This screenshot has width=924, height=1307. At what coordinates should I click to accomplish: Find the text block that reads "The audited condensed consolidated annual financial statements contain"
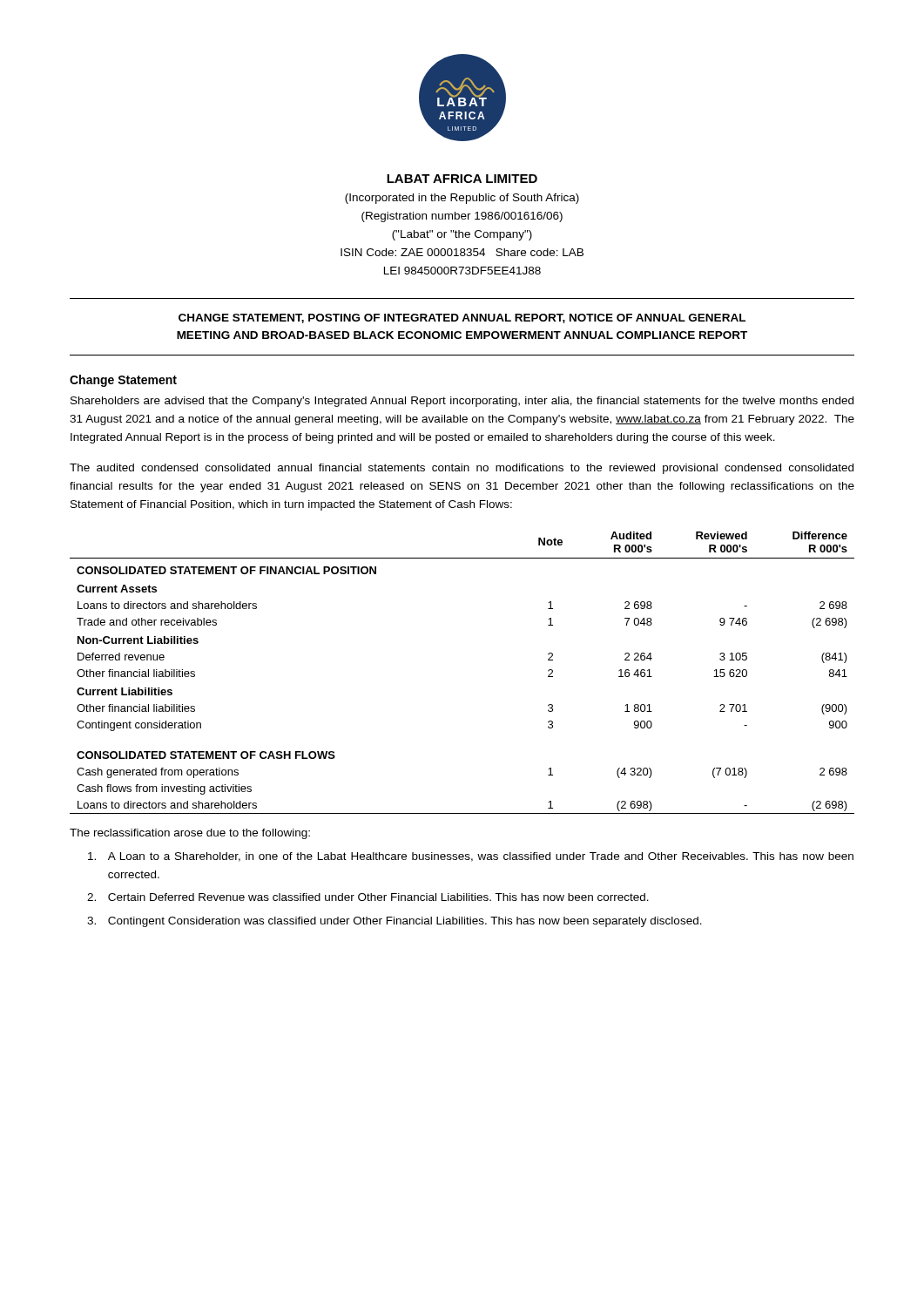pyautogui.click(x=462, y=486)
